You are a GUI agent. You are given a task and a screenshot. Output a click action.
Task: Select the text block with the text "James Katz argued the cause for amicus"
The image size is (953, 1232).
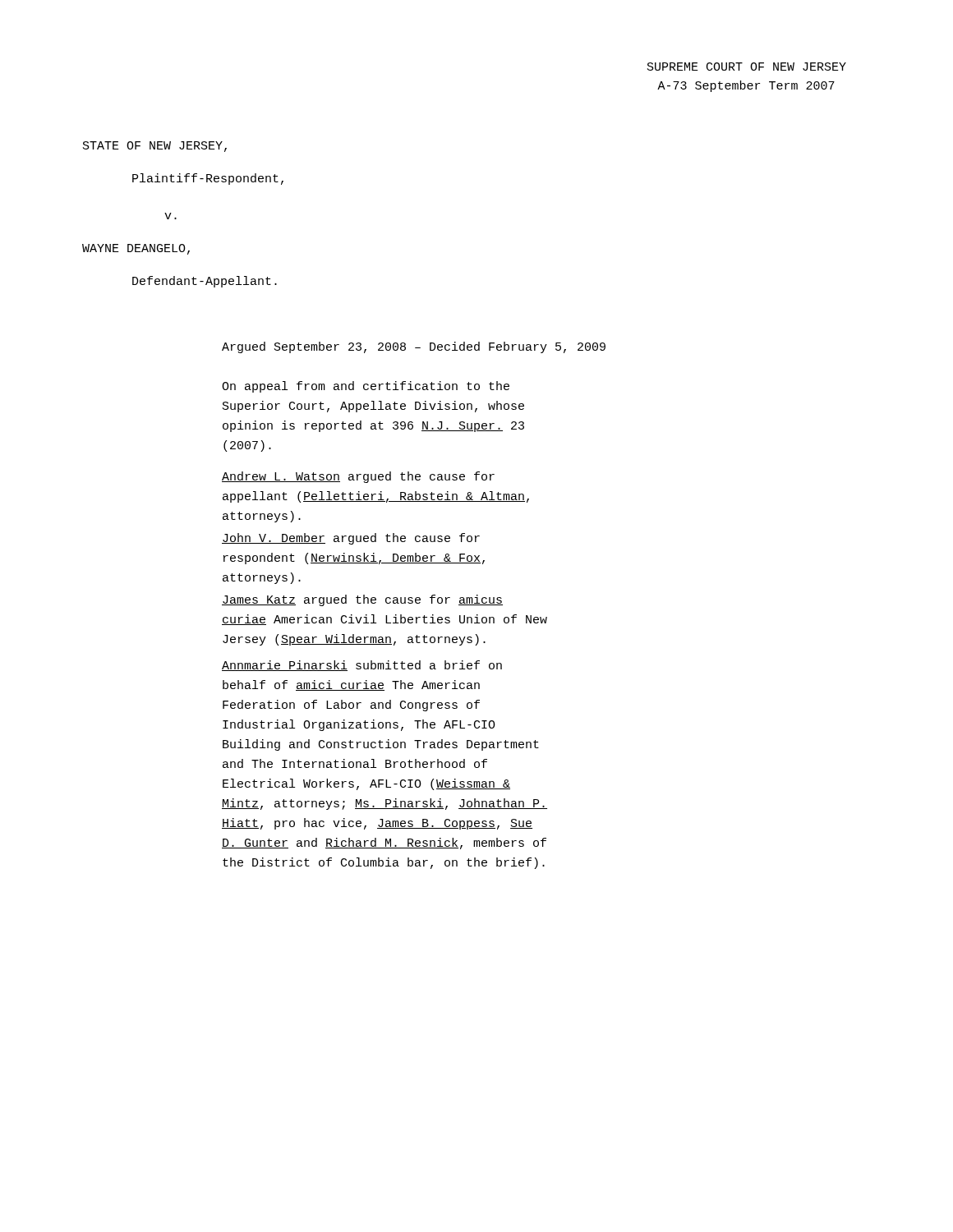pyautogui.click(x=385, y=620)
